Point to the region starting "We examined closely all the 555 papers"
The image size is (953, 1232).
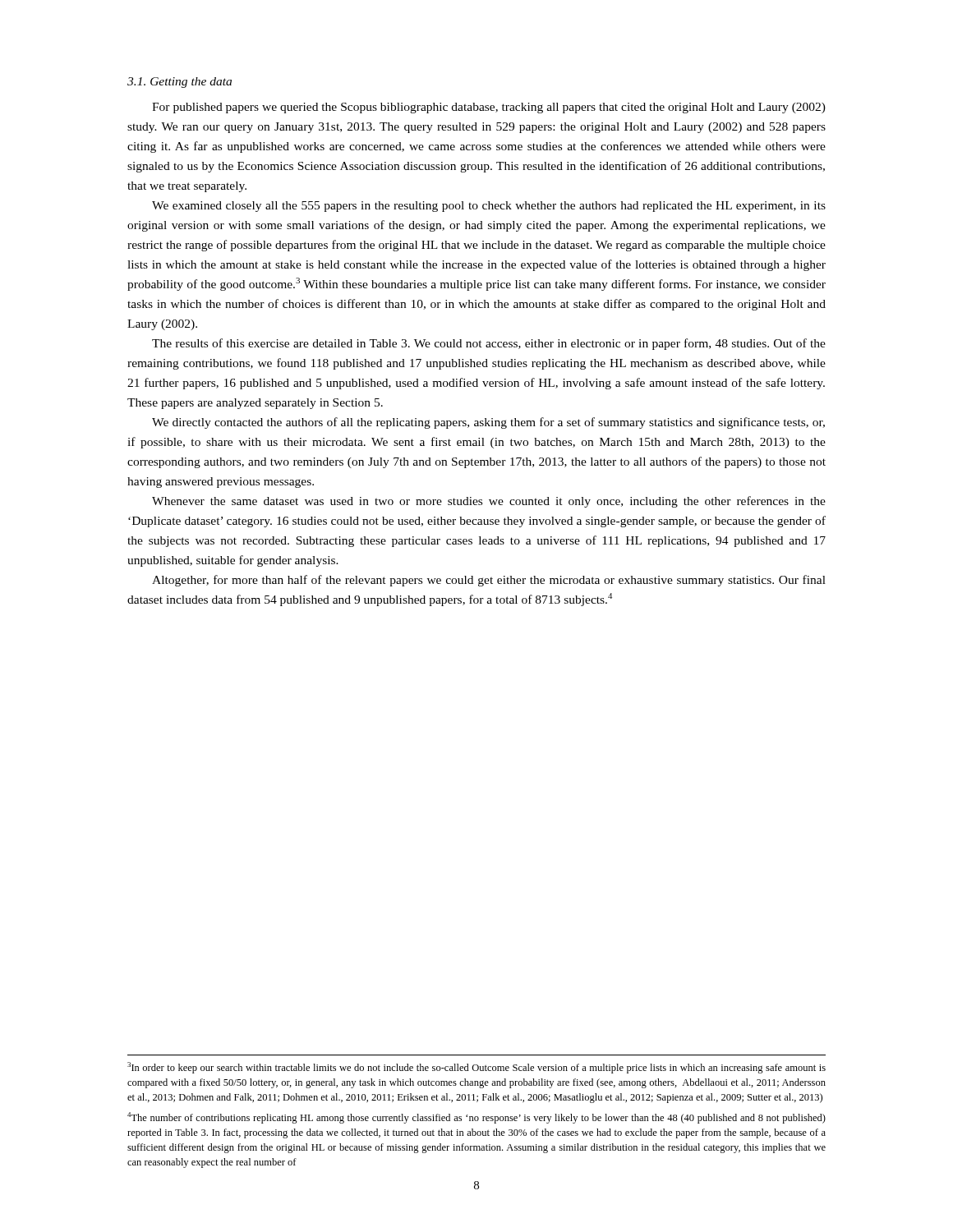tap(476, 265)
